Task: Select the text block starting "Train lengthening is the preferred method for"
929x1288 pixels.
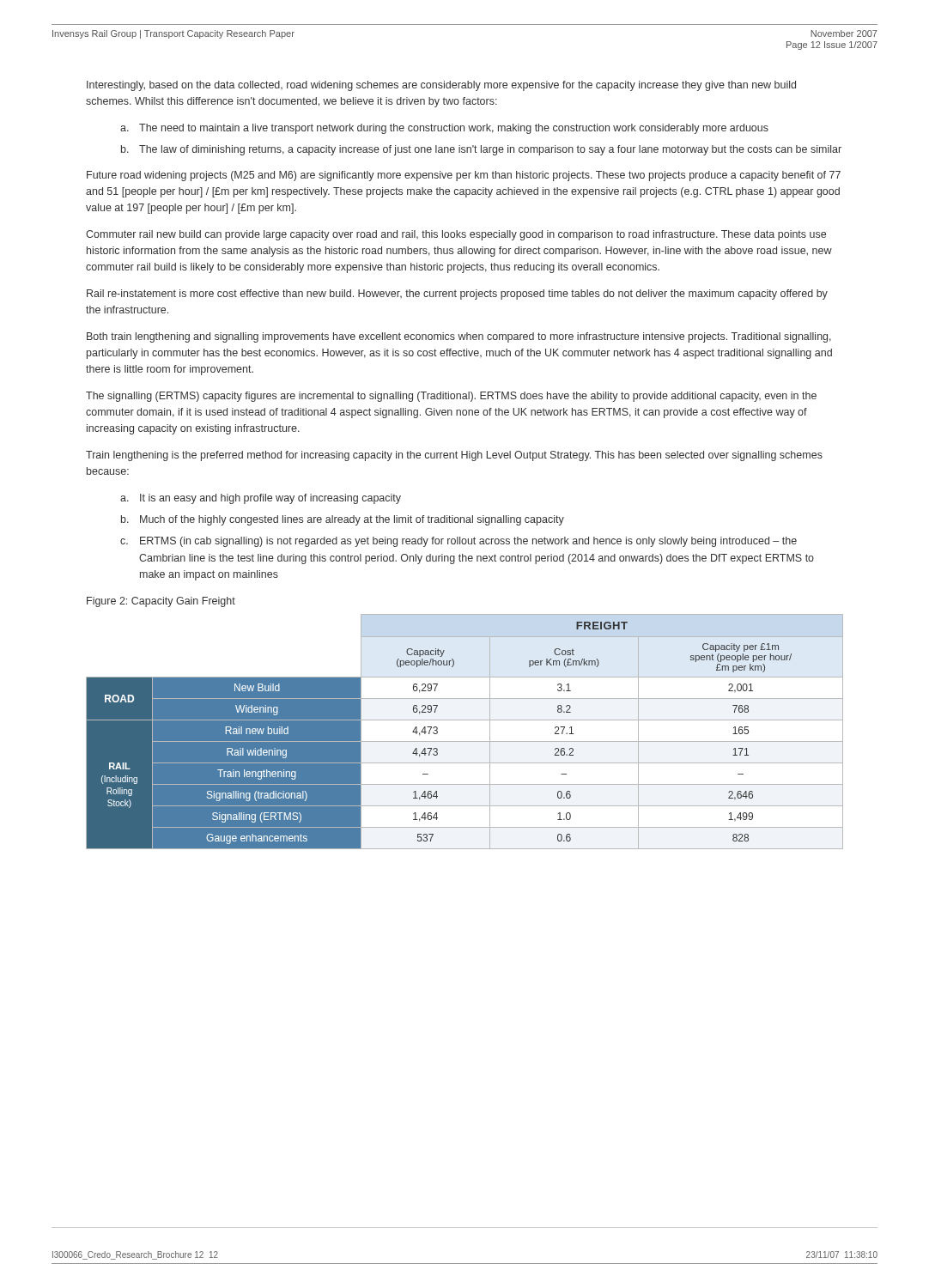Action: [x=454, y=463]
